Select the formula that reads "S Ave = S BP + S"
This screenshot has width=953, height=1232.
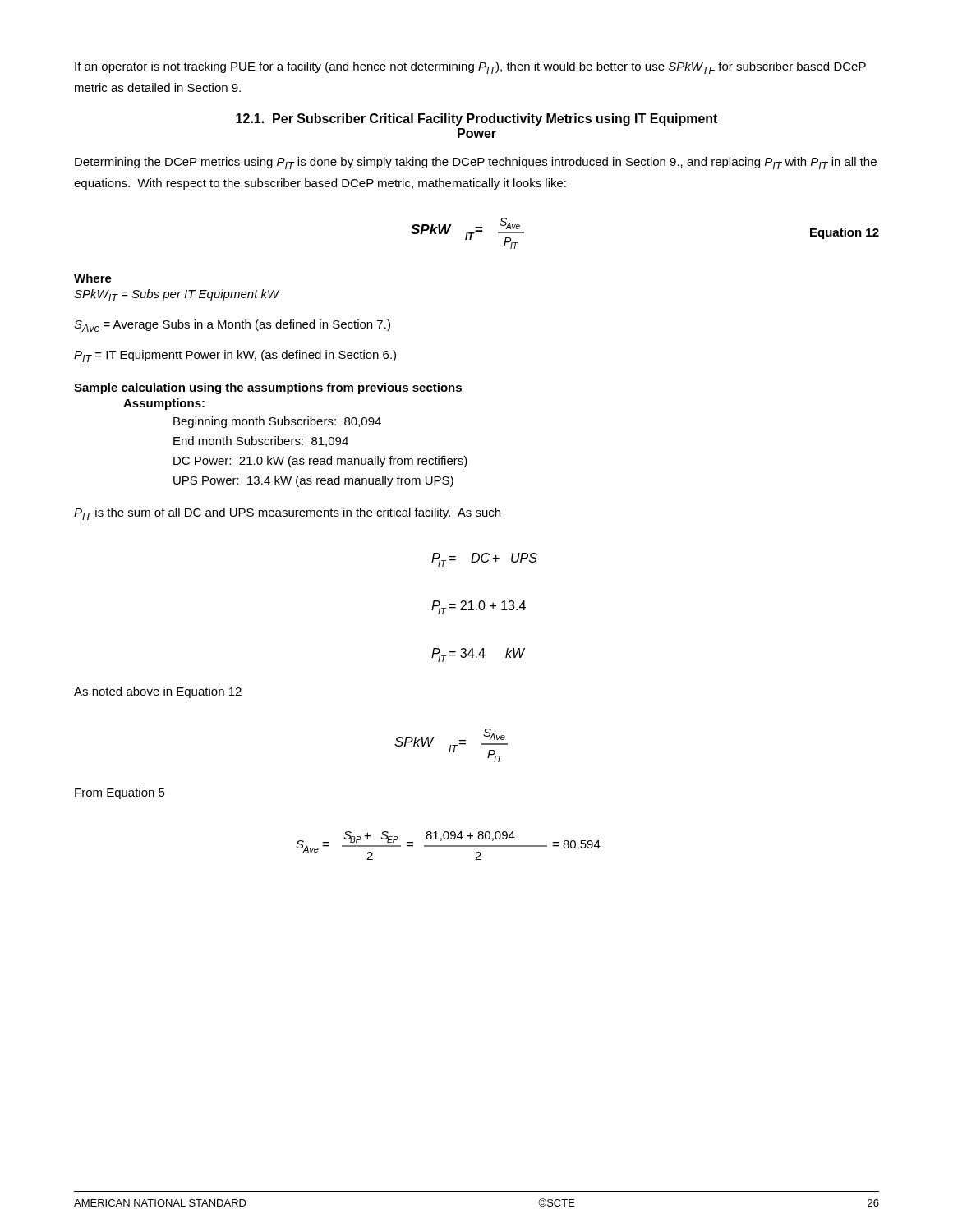click(476, 846)
